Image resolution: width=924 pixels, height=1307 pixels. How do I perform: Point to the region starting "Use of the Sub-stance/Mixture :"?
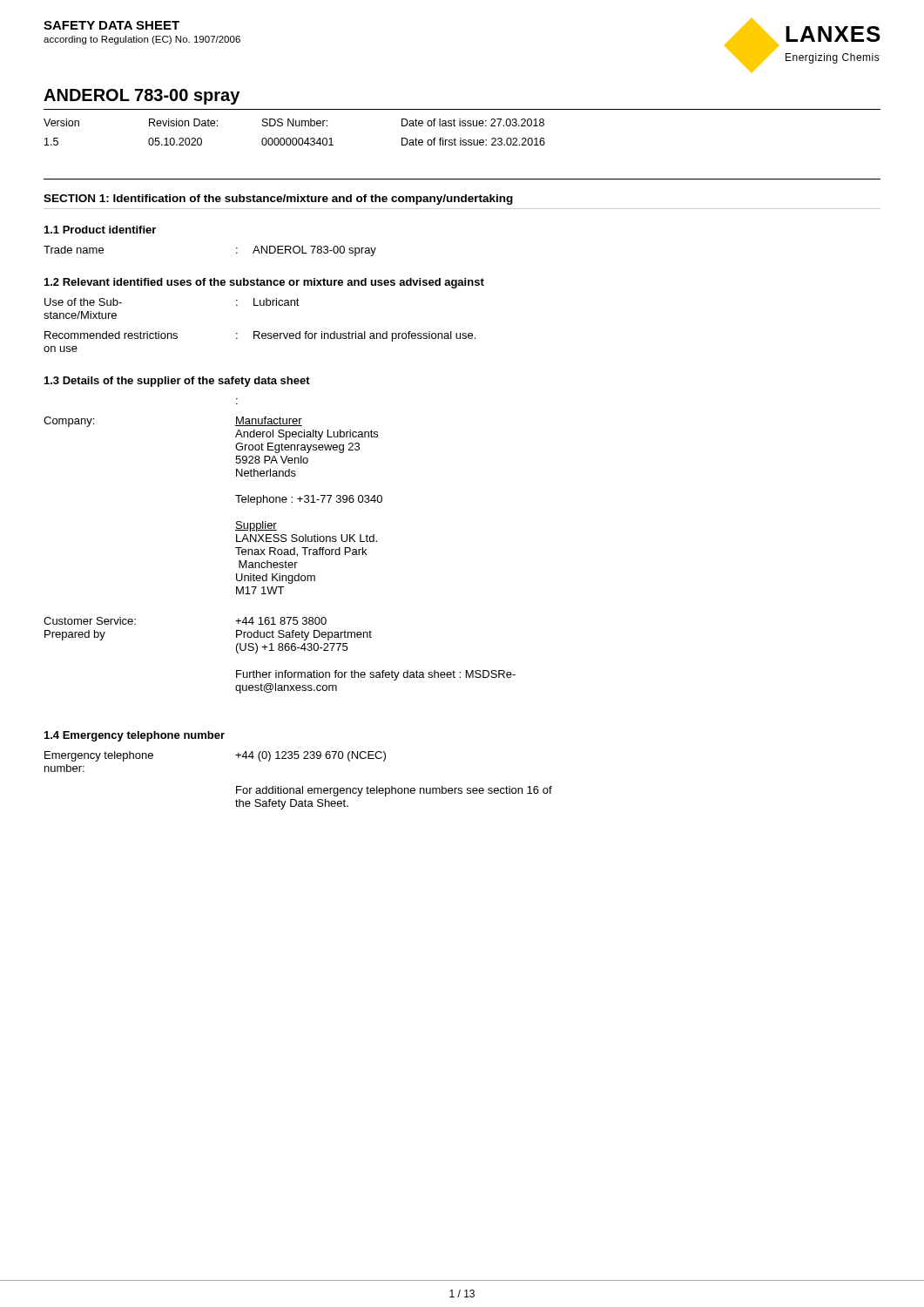tap(83, 302)
